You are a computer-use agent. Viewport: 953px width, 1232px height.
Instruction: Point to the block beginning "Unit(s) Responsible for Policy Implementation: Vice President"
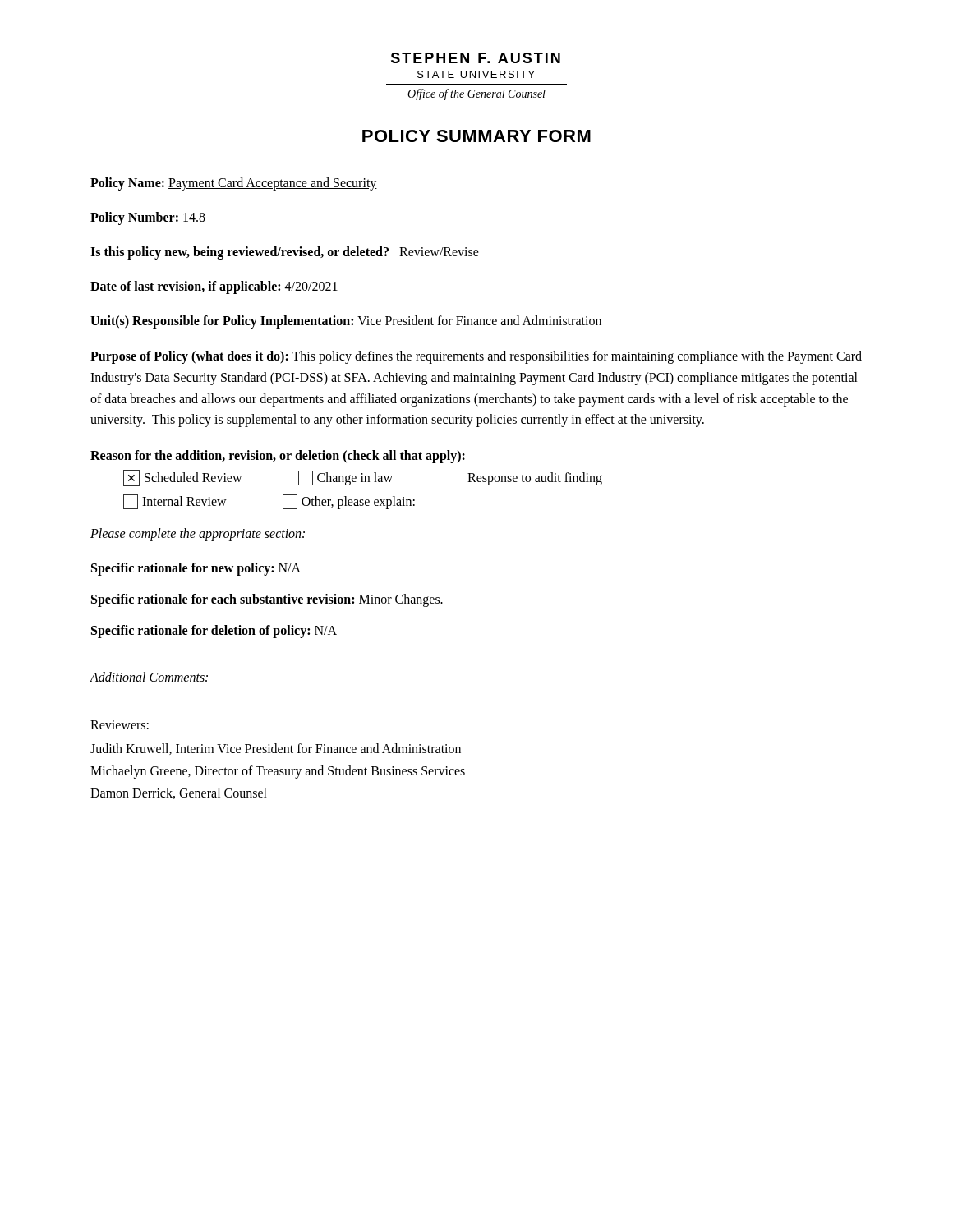(x=346, y=321)
